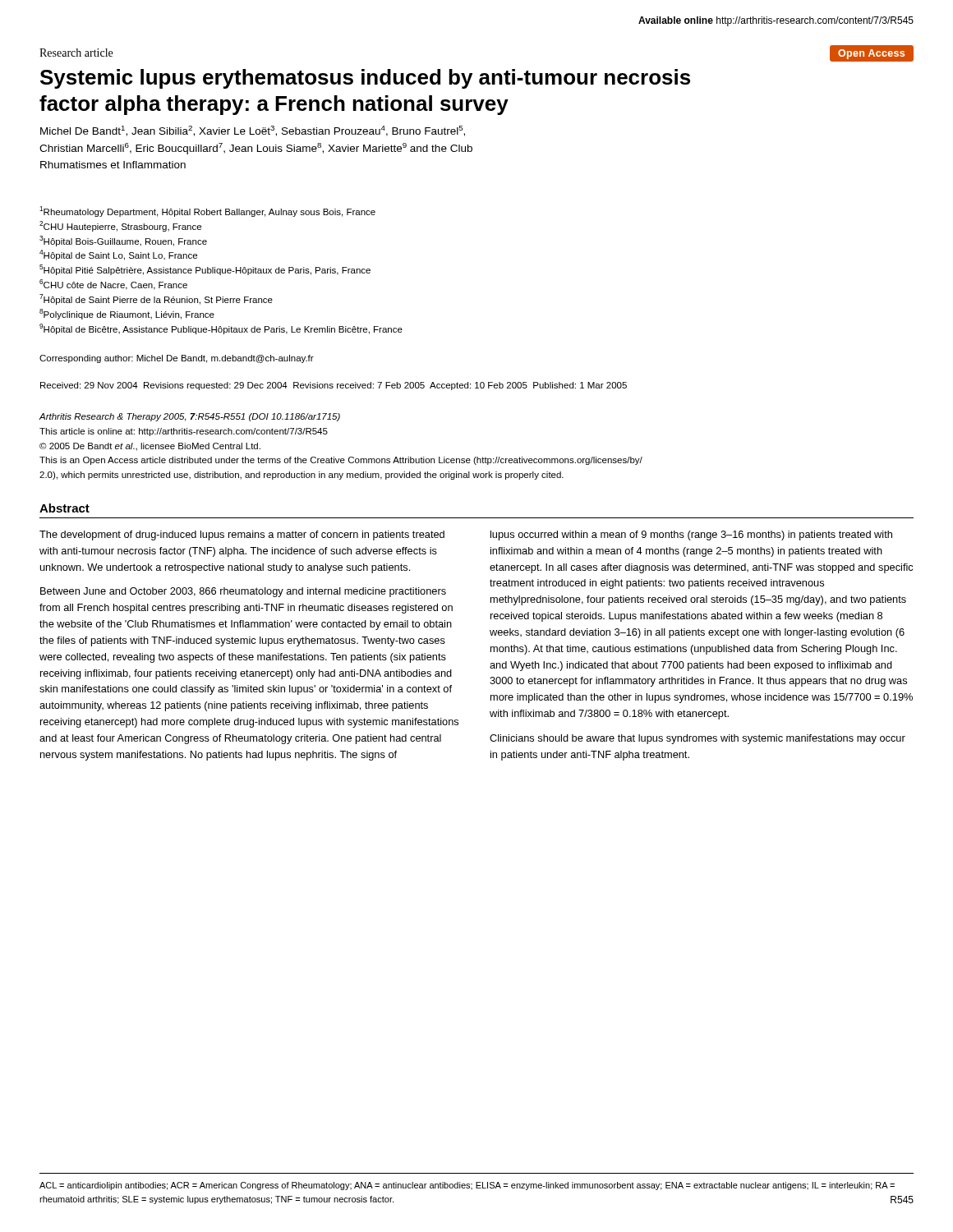The height and width of the screenshot is (1232, 953).
Task: Locate the block of text that opens with "1Rheumatology Department, Hôpital Robert Ballanger, Aulnay sous Bois,"
Action: pos(207,211)
